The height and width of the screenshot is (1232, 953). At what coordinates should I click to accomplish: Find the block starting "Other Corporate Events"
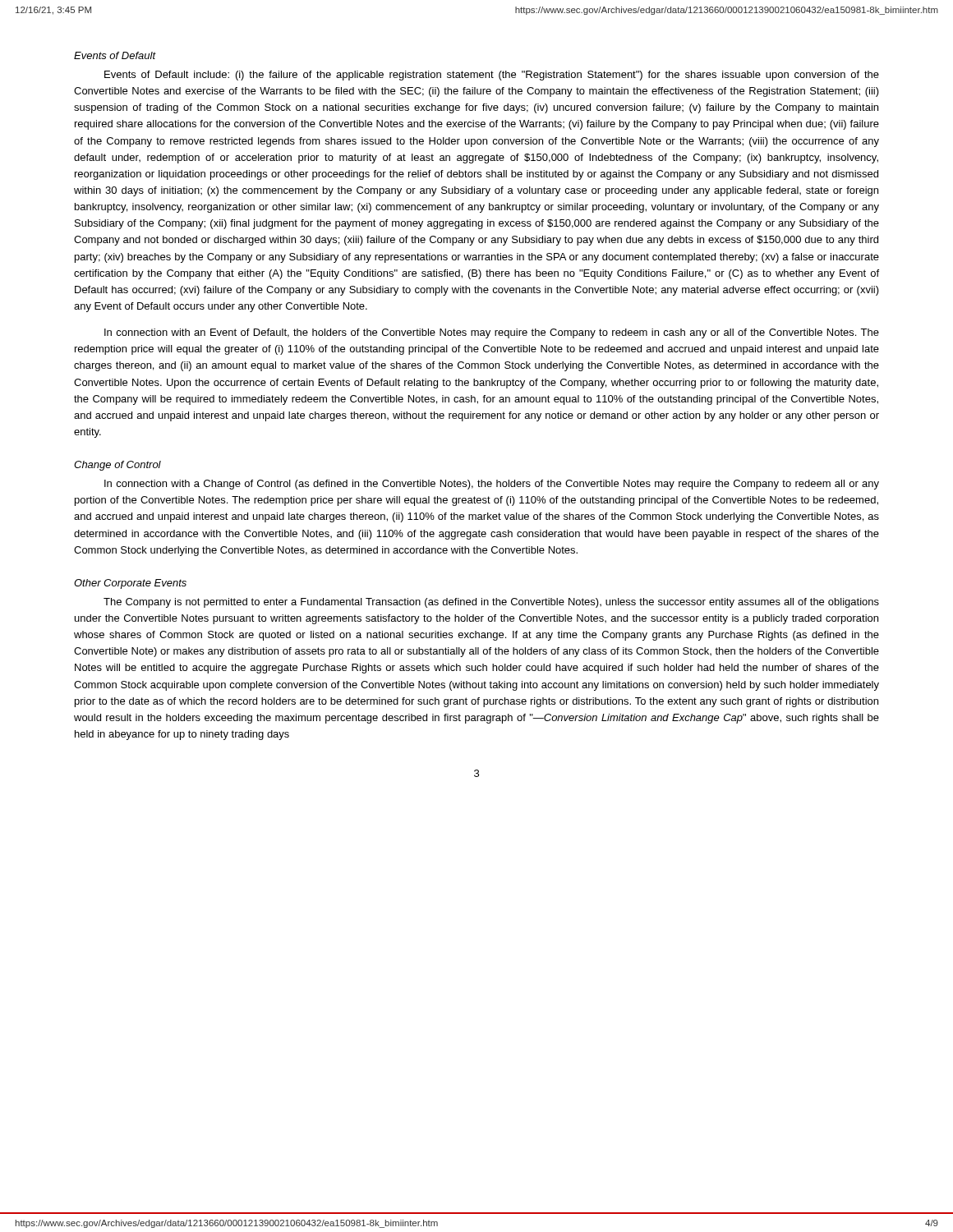(x=130, y=583)
